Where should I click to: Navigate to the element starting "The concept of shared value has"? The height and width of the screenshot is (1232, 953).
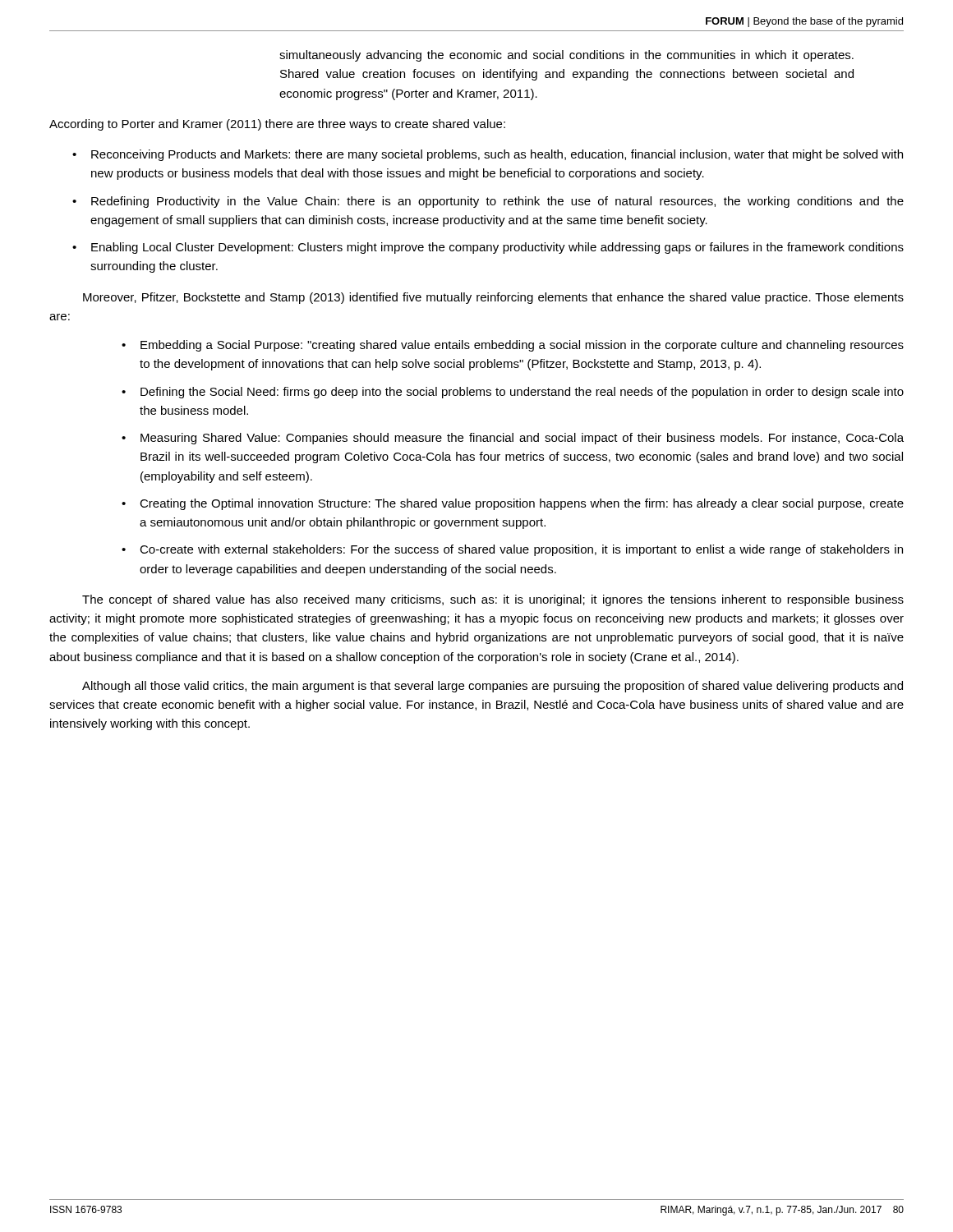pos(476,628)
